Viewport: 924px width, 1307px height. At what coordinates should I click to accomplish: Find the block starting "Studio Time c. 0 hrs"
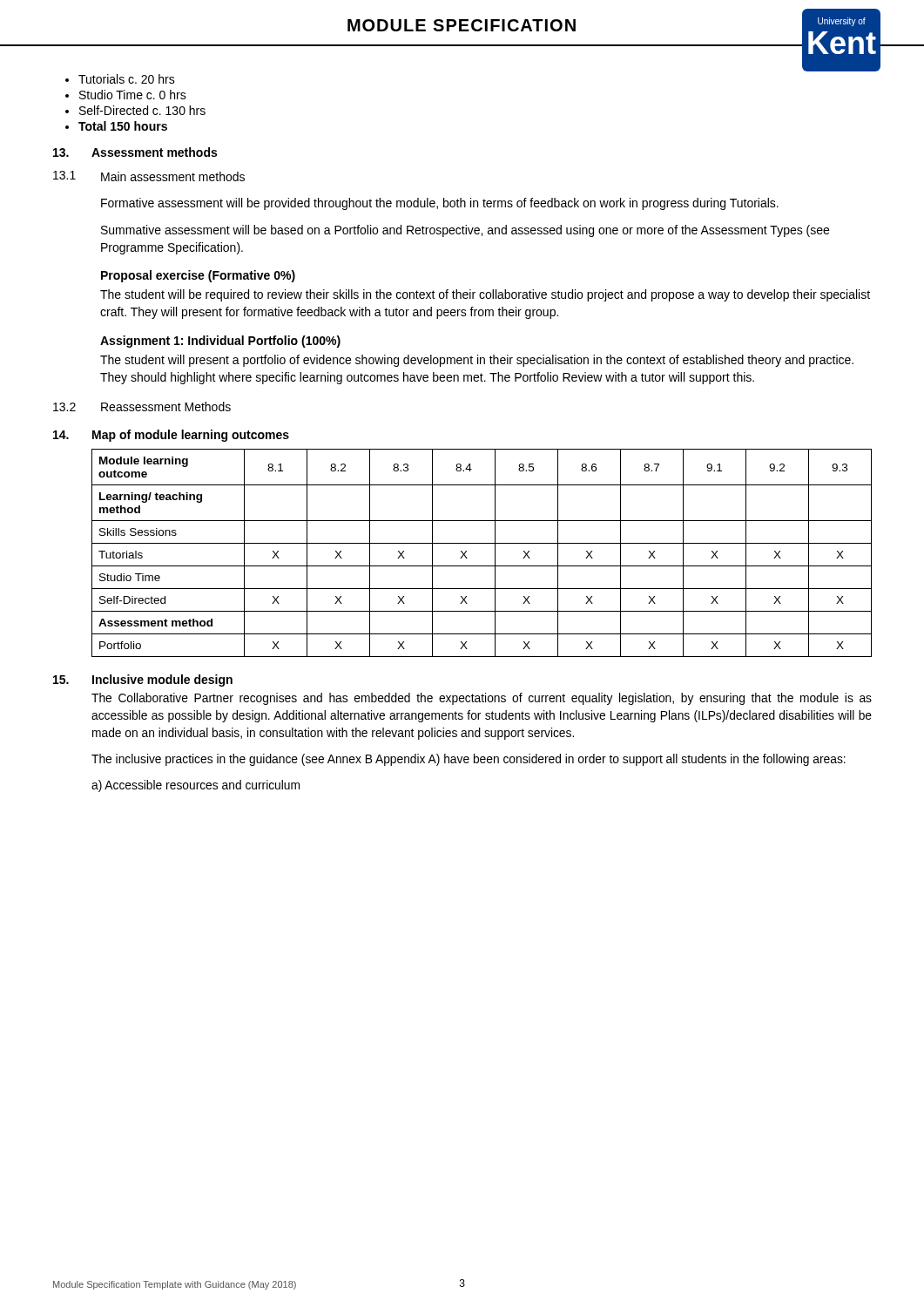[132, 95]
